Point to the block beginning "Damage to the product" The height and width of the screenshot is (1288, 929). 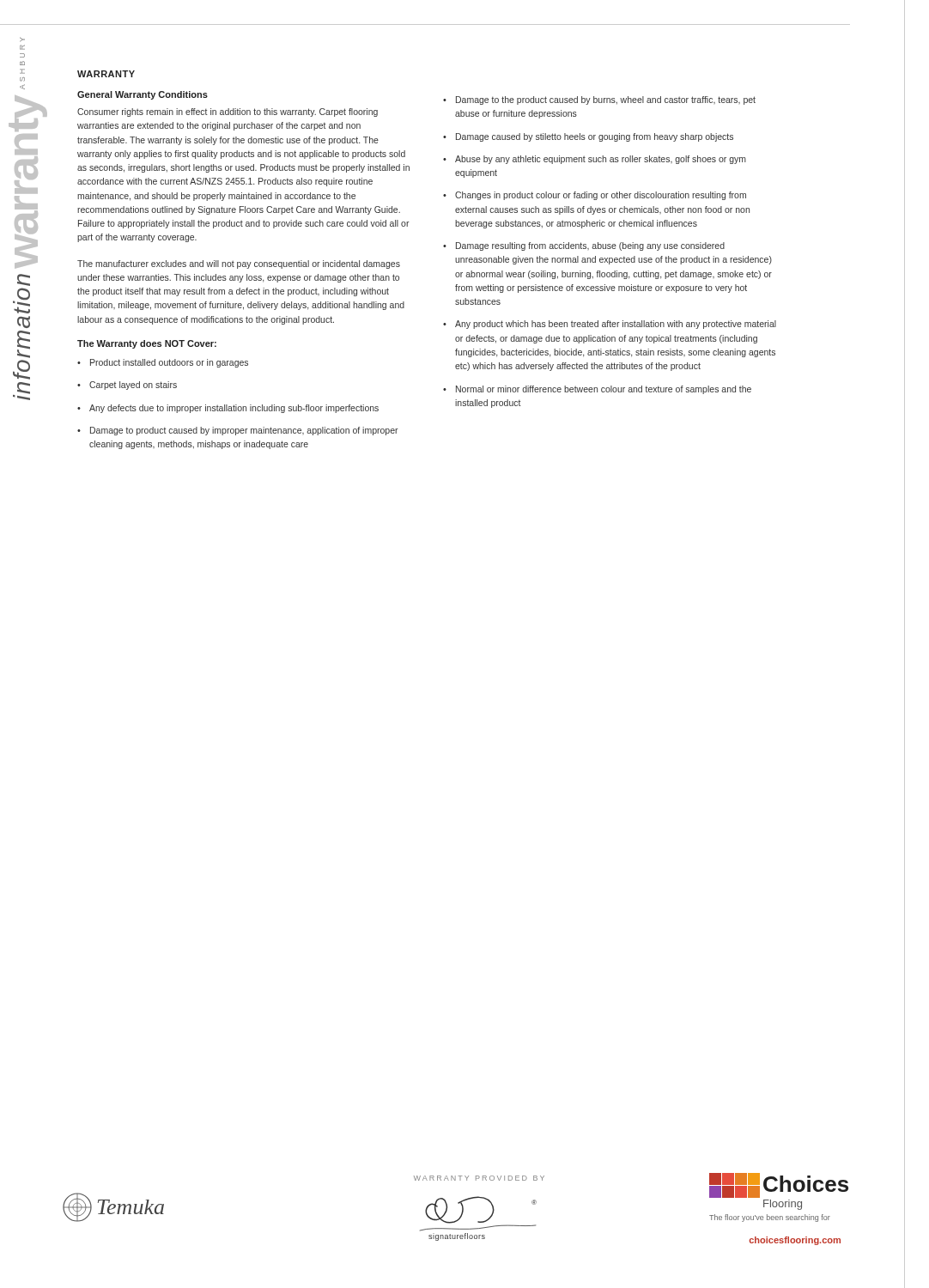[605, 107]
